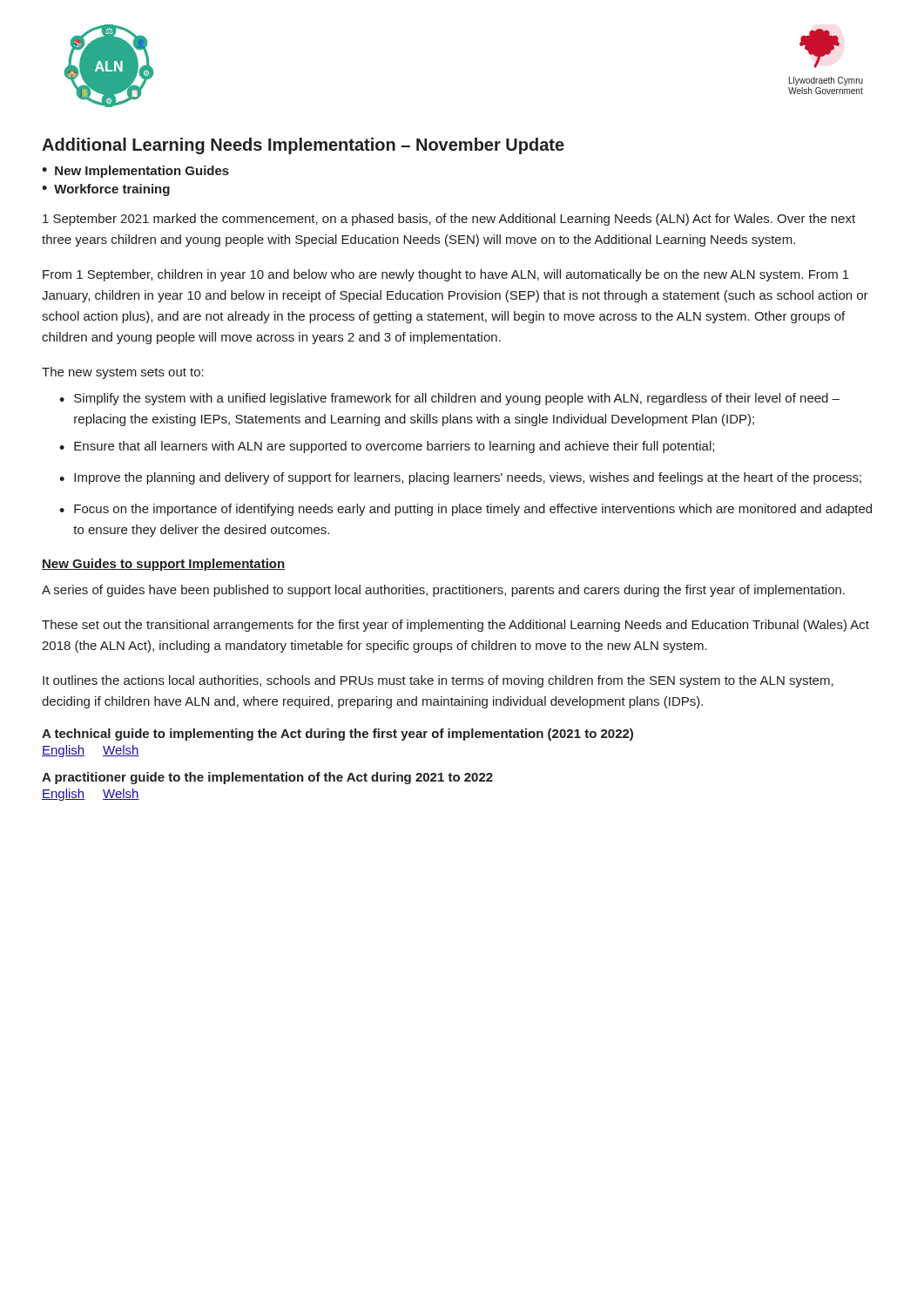Find the block starting "• Workforce training"
Image resolution: width=924 pixels, height=1307 pixels.
[x=106, y=188]
